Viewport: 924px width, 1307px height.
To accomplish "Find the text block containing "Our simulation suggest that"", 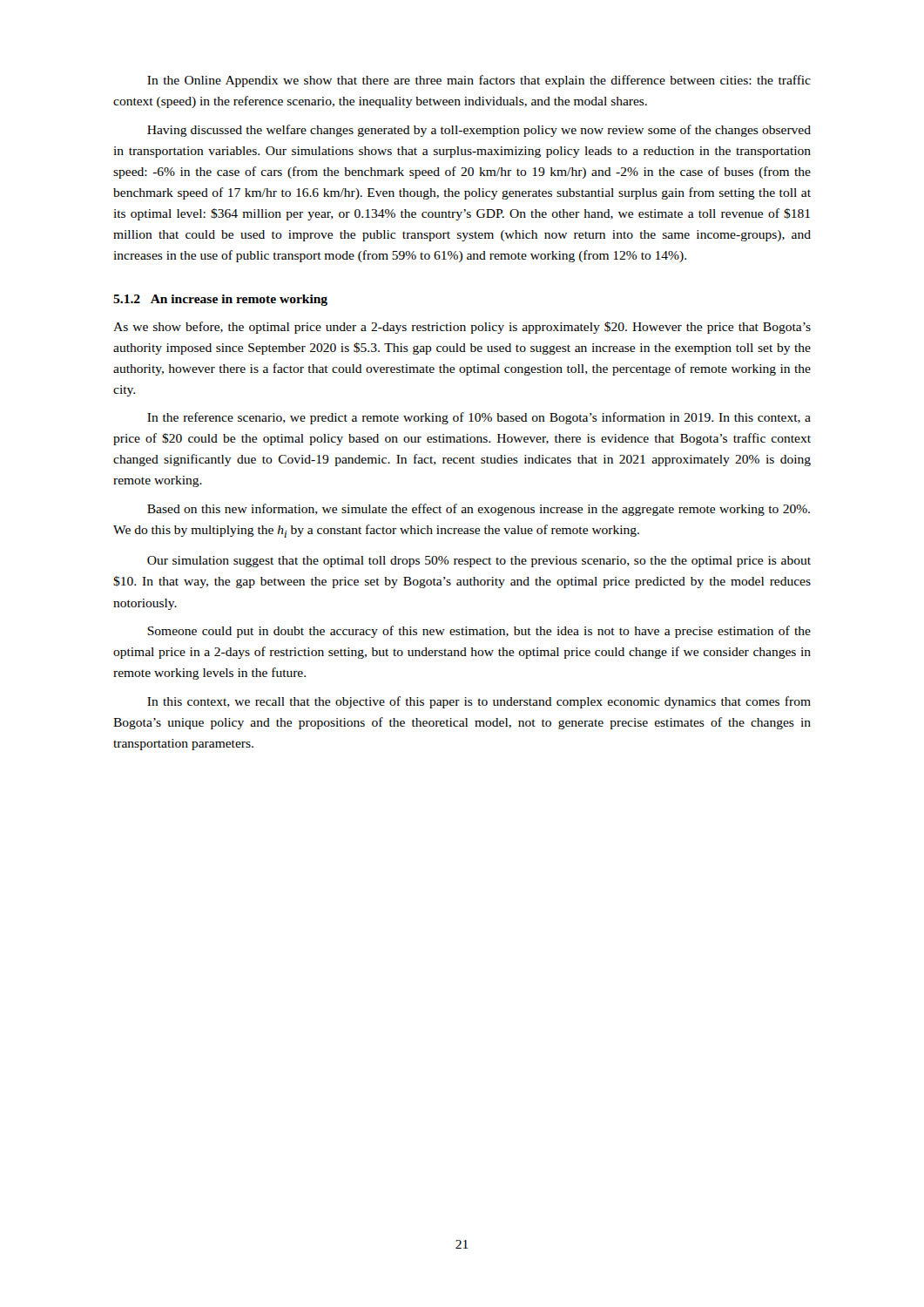I will 462,582.
